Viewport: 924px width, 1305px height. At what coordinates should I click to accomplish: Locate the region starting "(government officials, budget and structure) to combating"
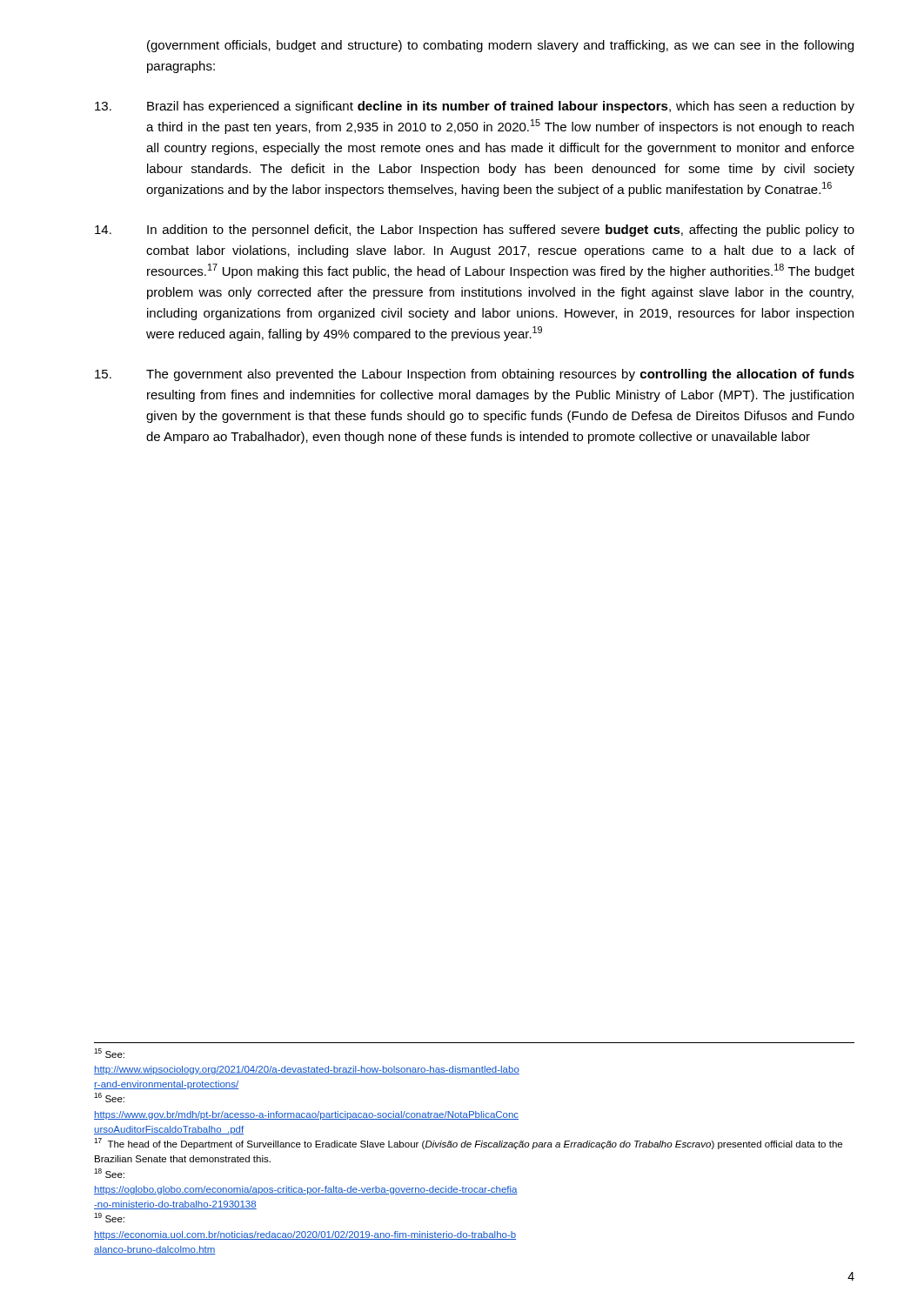(x=500, y=55)
